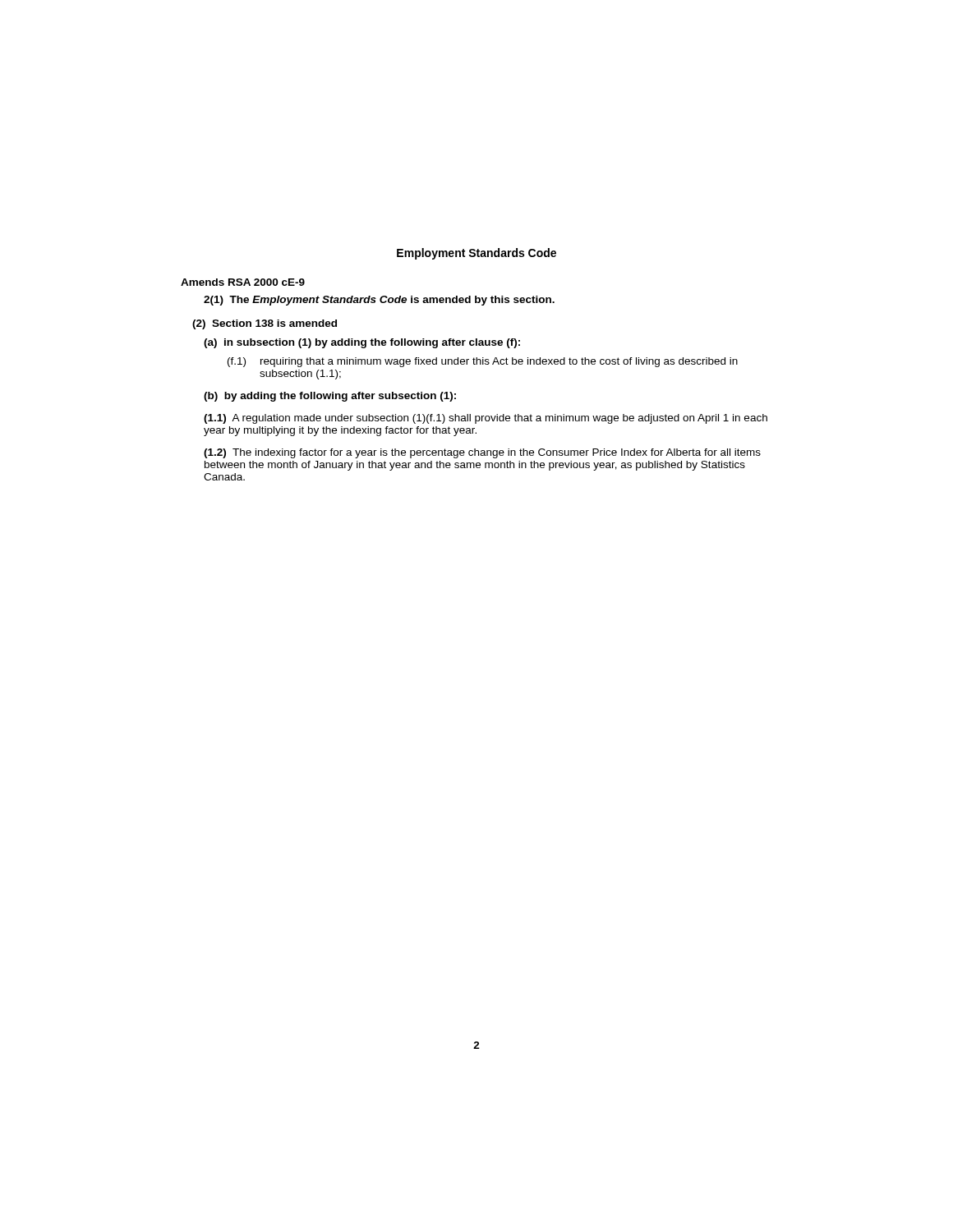Navigate to the passage starting "2(1) The Employment"
The image size is (953, 1232).
coord(379,299)
